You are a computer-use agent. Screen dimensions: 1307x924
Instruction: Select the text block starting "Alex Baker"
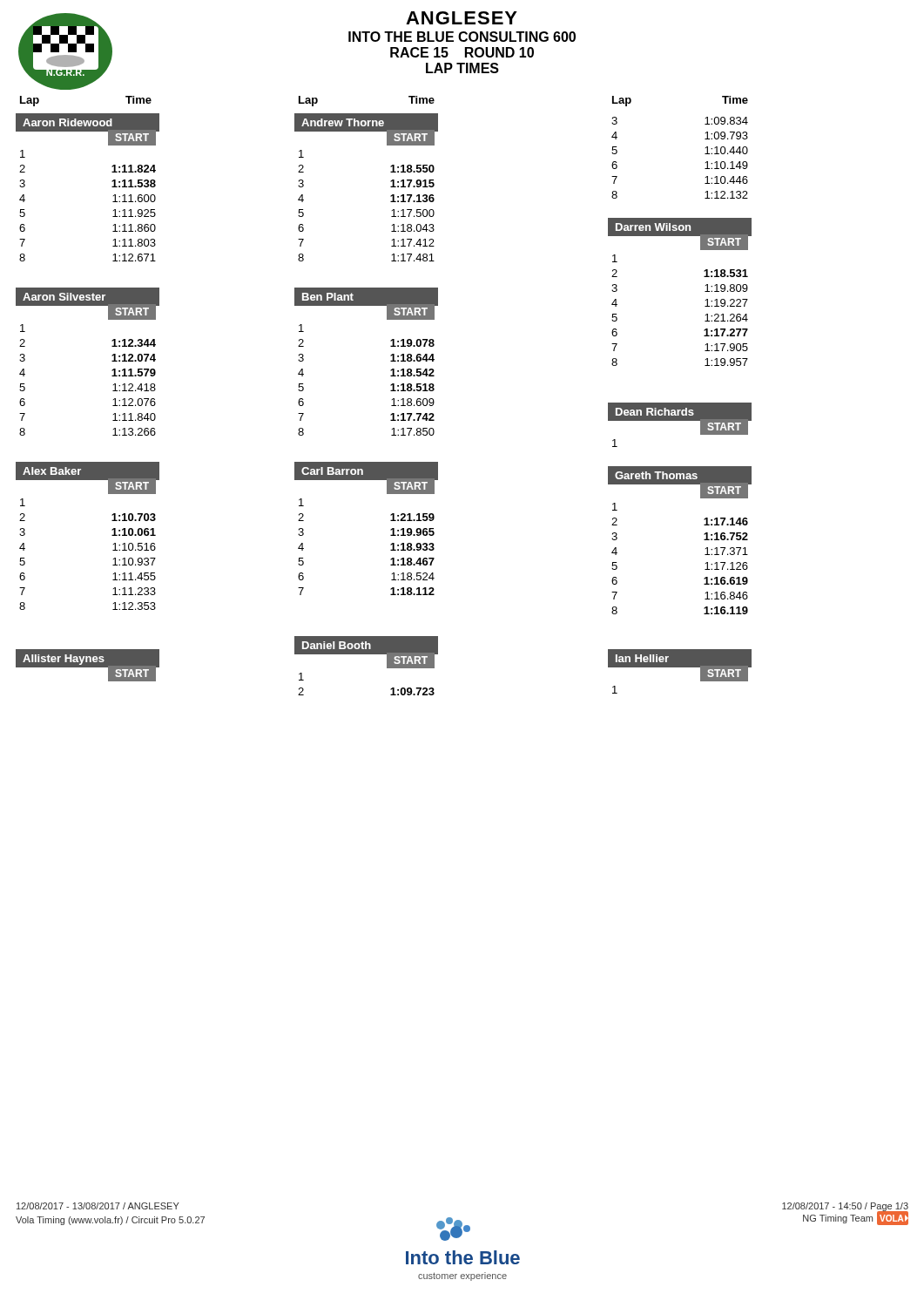88,471
